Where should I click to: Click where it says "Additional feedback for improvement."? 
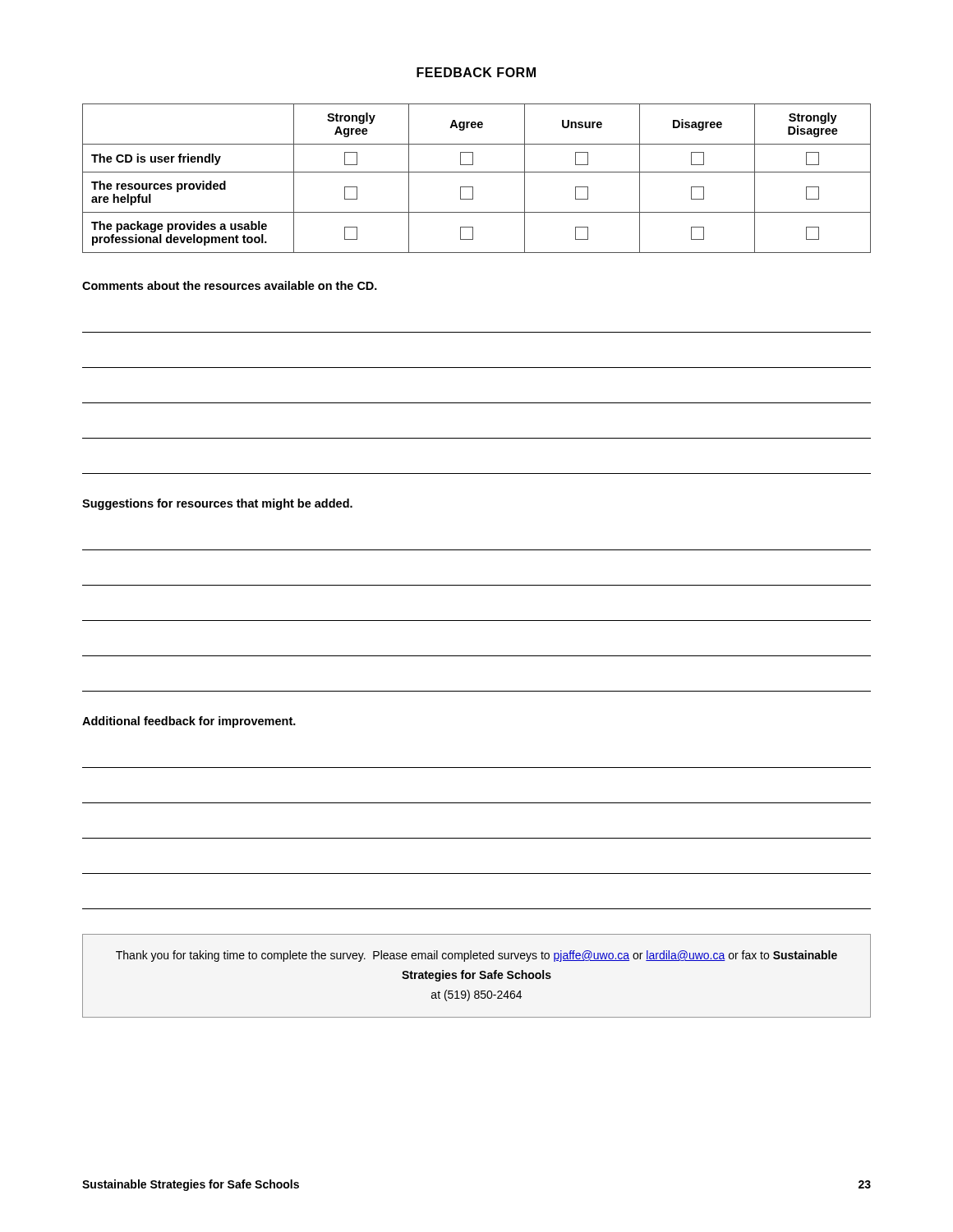[189, 721]
